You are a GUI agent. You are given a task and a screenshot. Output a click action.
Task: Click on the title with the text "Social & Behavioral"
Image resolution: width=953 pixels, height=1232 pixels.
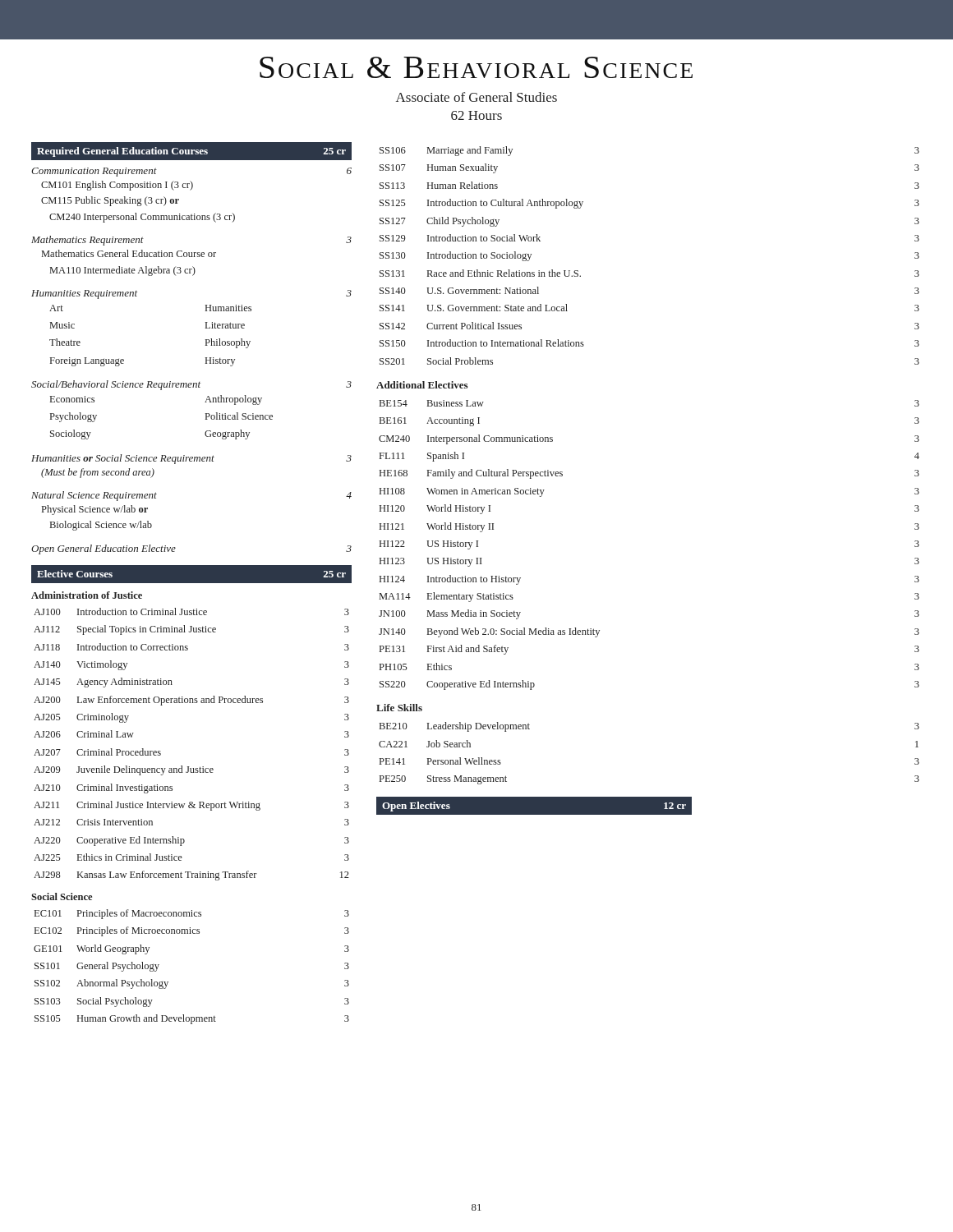click(476, 86)
